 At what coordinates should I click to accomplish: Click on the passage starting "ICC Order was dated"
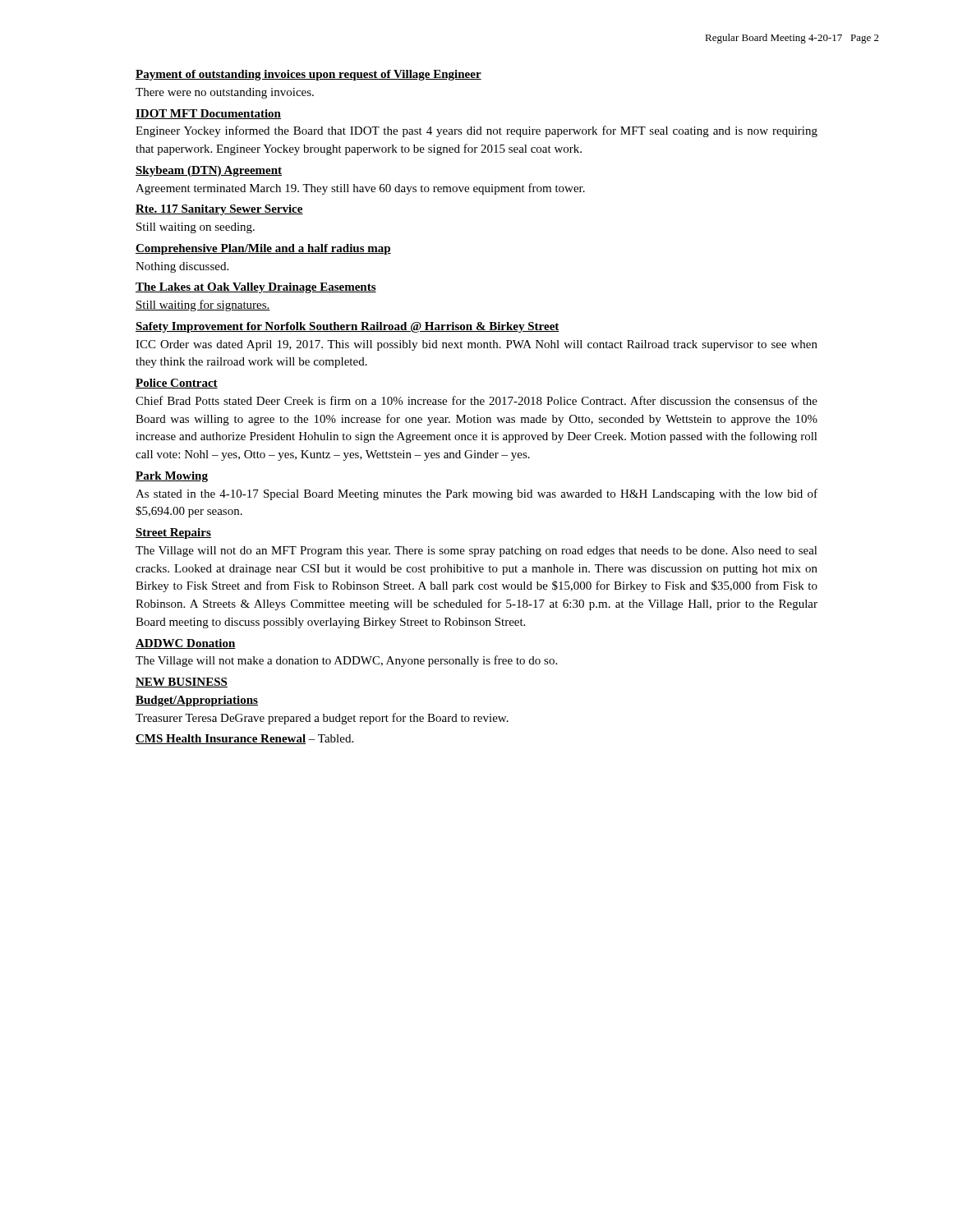click(x=476, y=353)
